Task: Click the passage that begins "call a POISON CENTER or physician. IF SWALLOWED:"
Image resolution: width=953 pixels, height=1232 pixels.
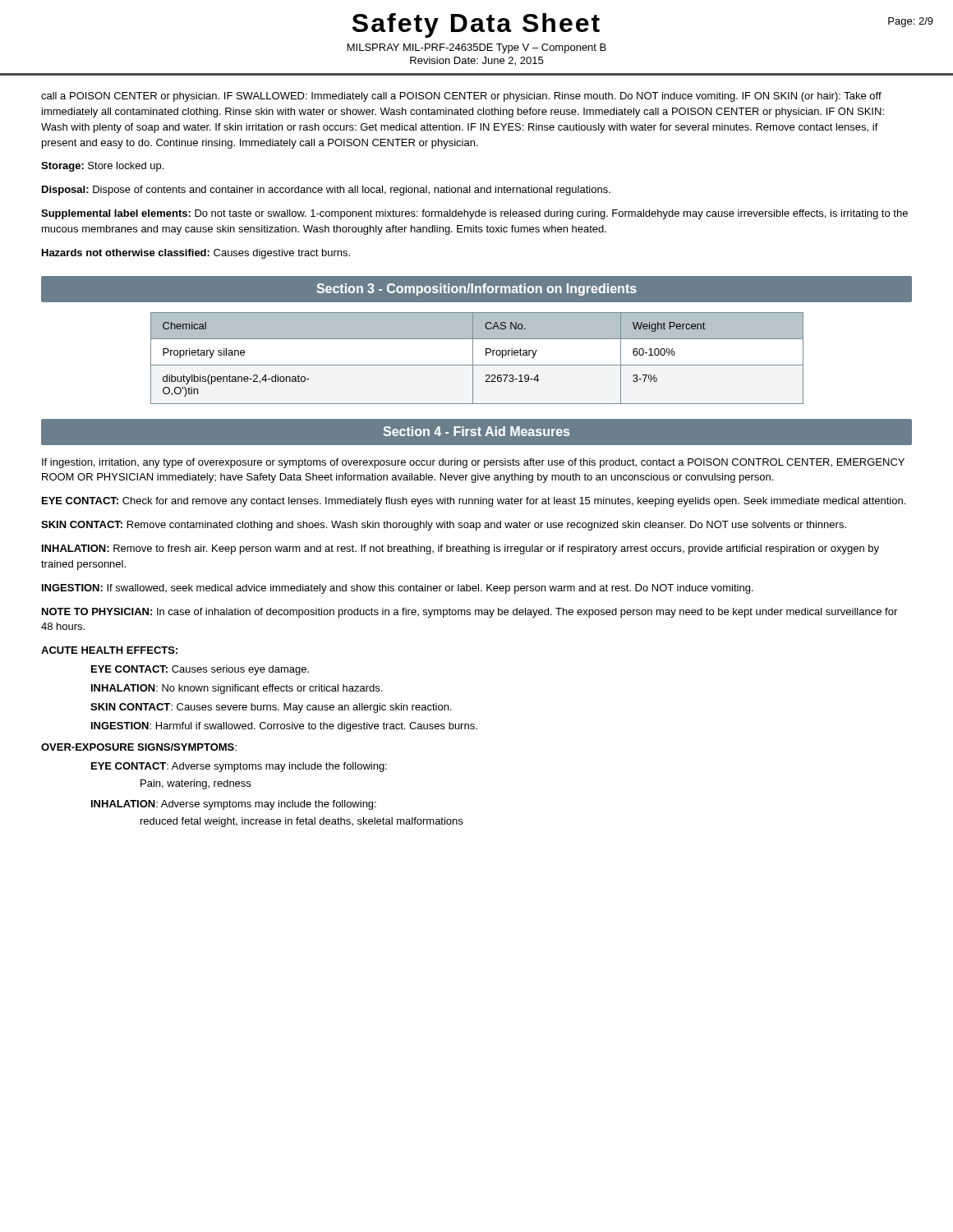Action: (x=463, y=119)
